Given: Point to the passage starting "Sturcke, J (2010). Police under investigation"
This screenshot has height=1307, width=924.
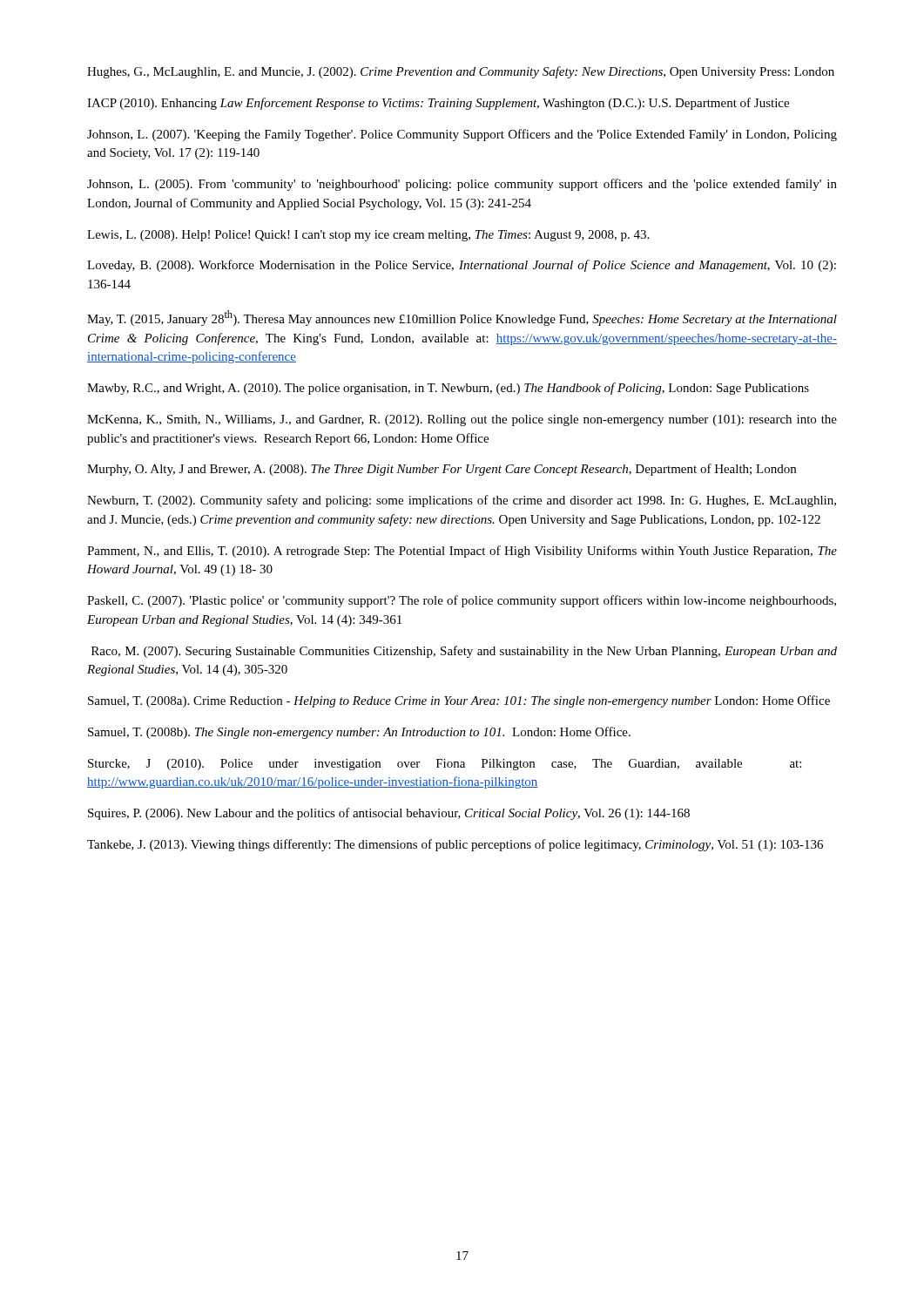Looking at the screenshot, I should pyautogui.click(x=462, y=772).
